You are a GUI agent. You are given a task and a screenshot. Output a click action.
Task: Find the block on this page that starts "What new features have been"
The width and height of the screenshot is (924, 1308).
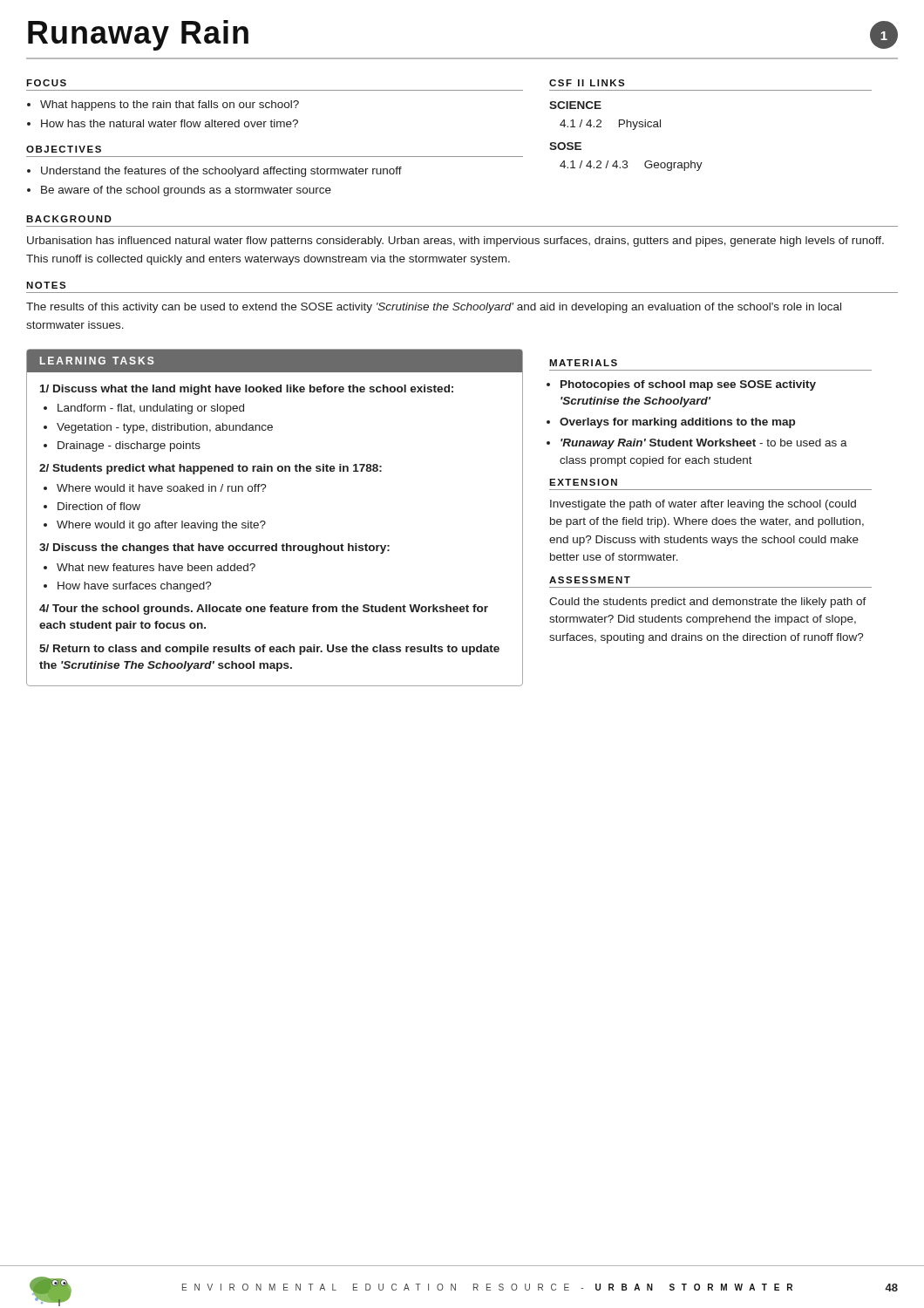click(x=156, y=567)
